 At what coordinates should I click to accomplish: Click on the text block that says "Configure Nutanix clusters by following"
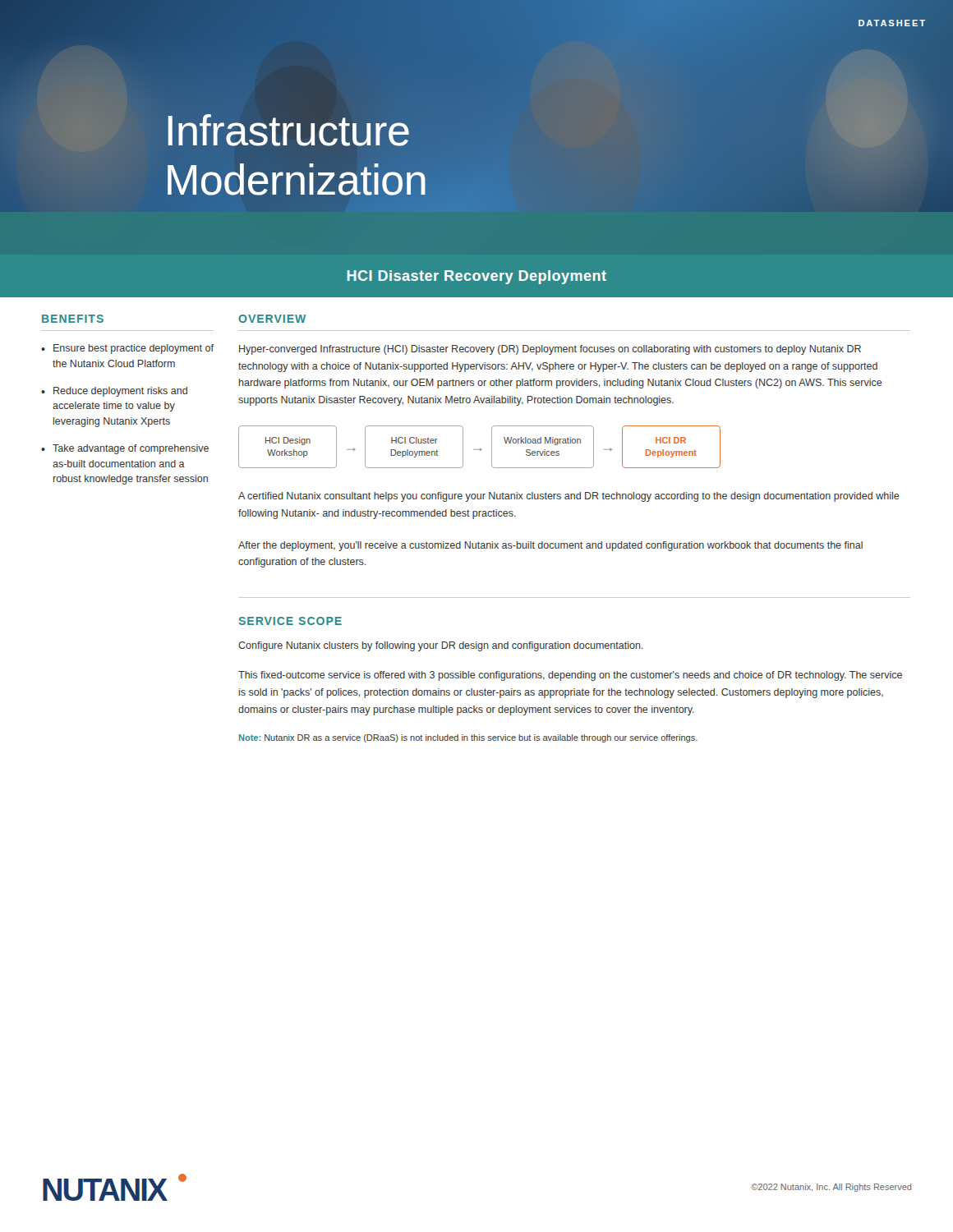[x=441, y=645]
